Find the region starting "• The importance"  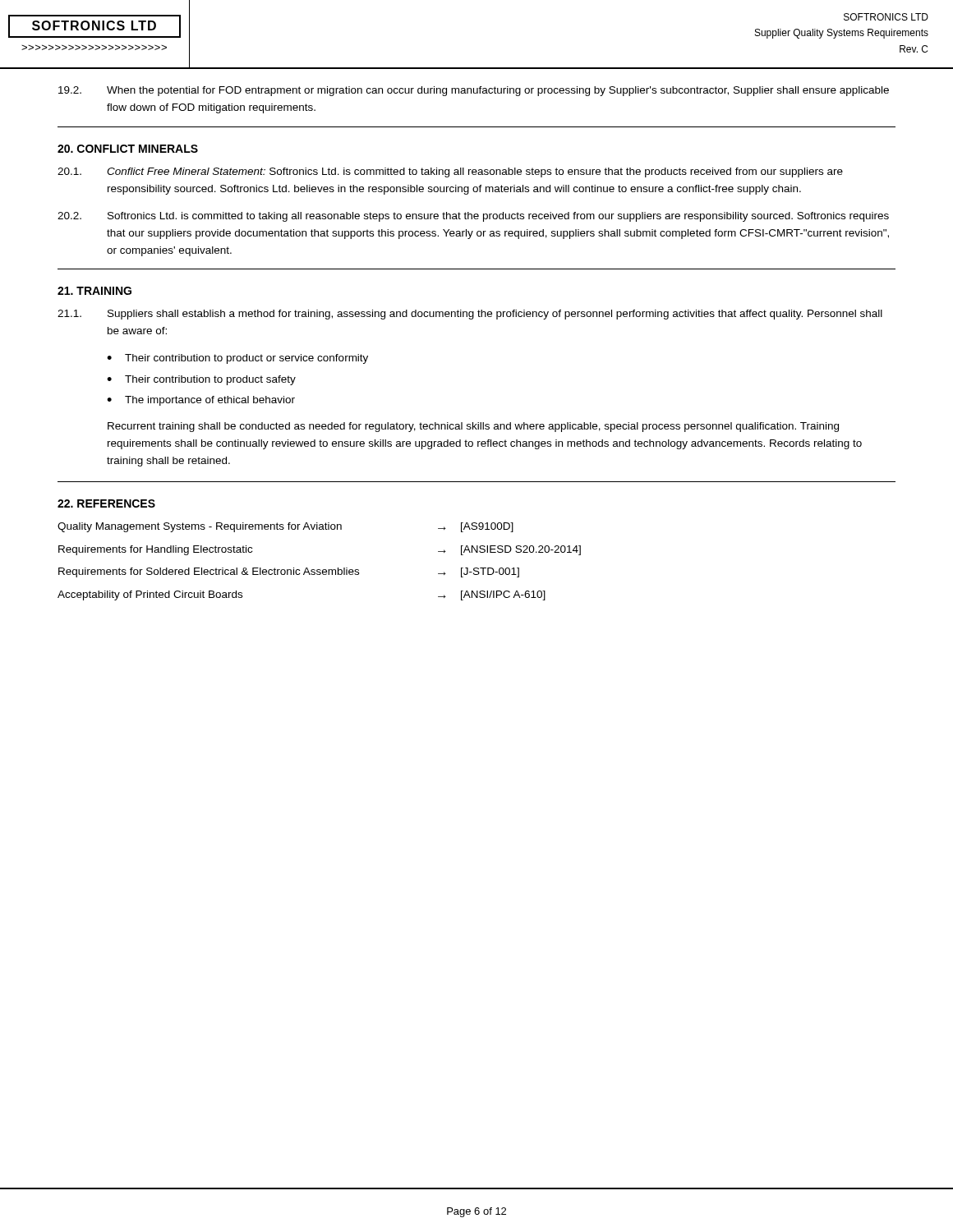click(x=201, y=401)
